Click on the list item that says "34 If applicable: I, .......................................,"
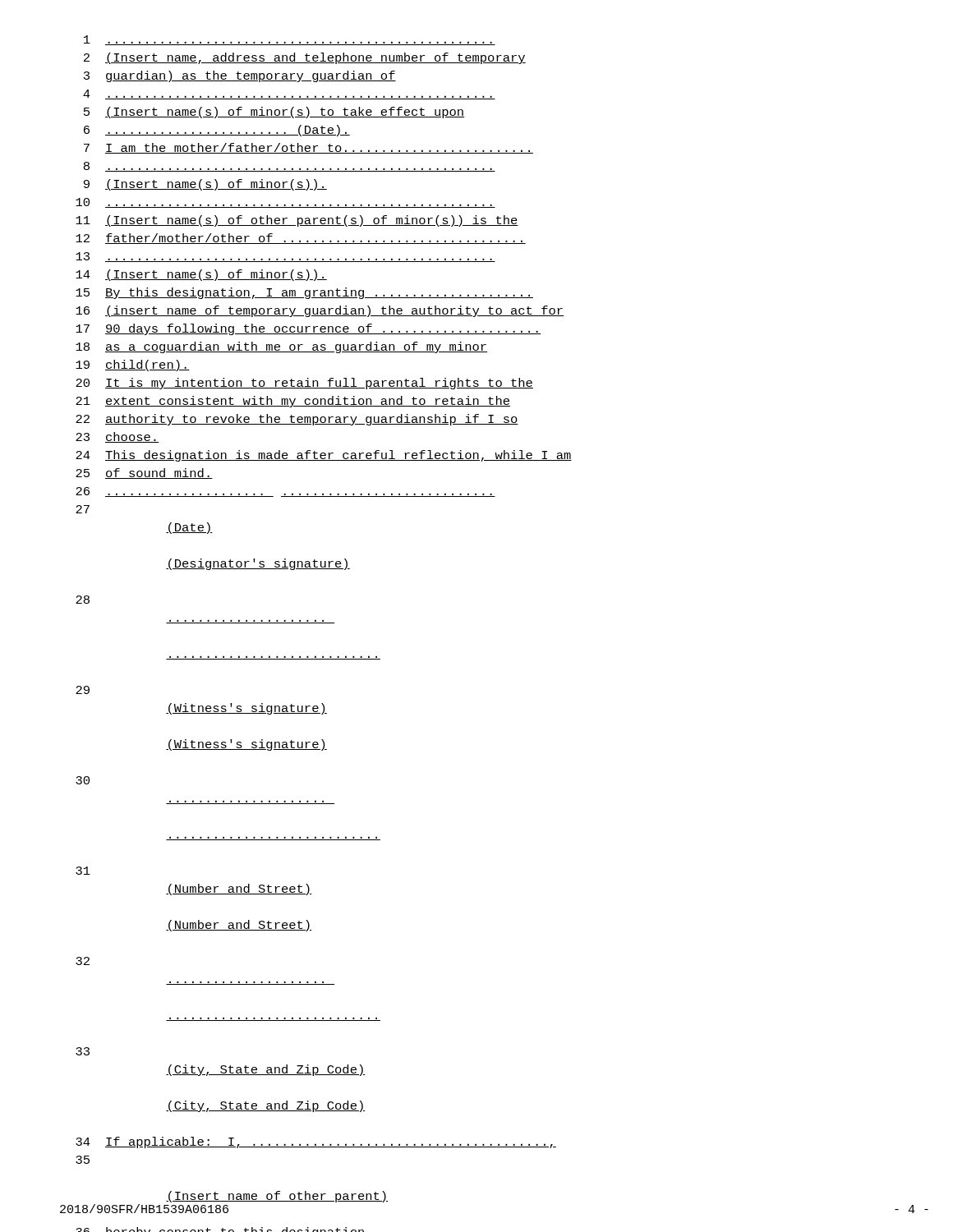 tap(495, 1142)
